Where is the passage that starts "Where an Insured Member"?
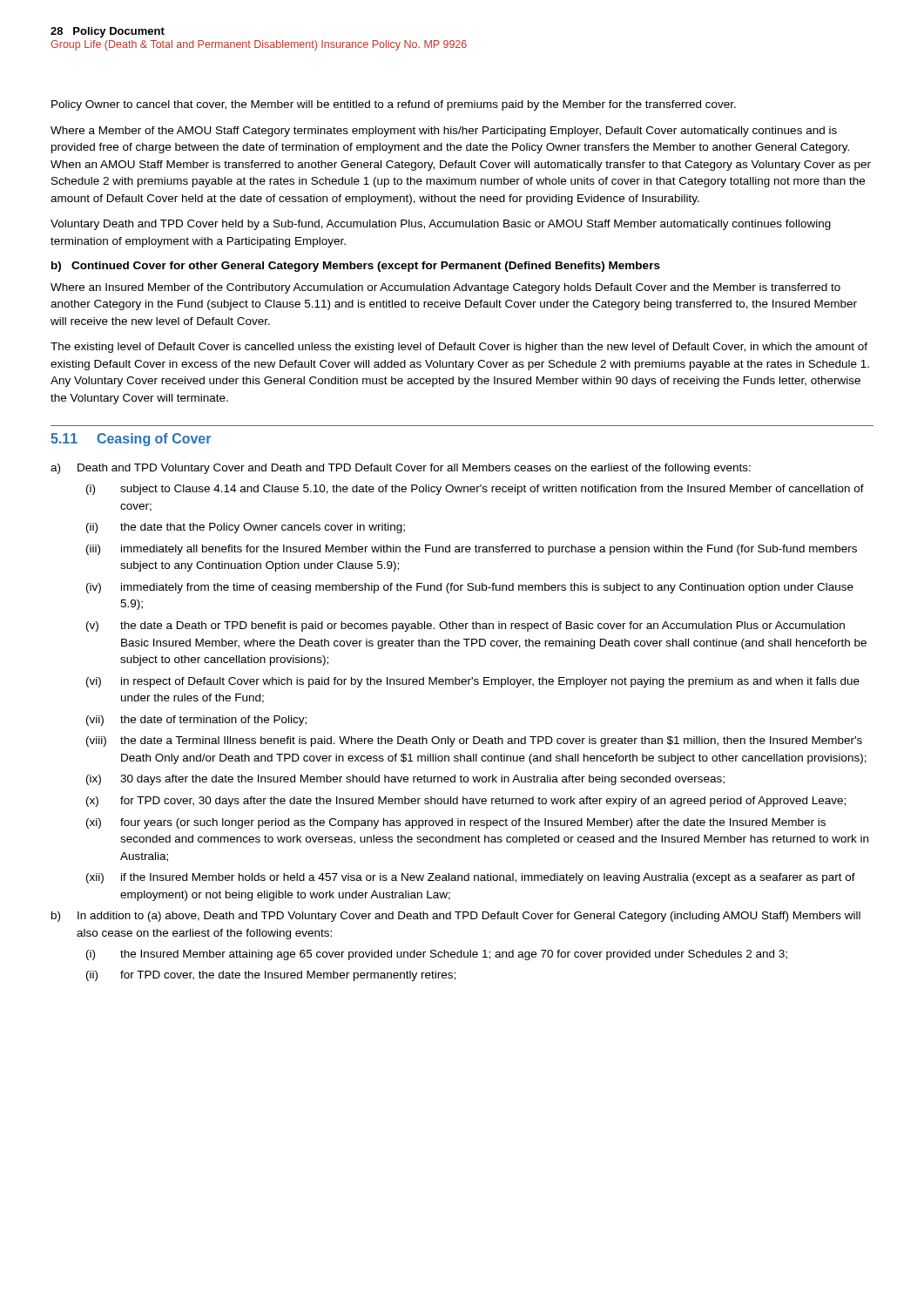Image resolution: width=924 pixels, height=1307 pixels. (454, 304)
